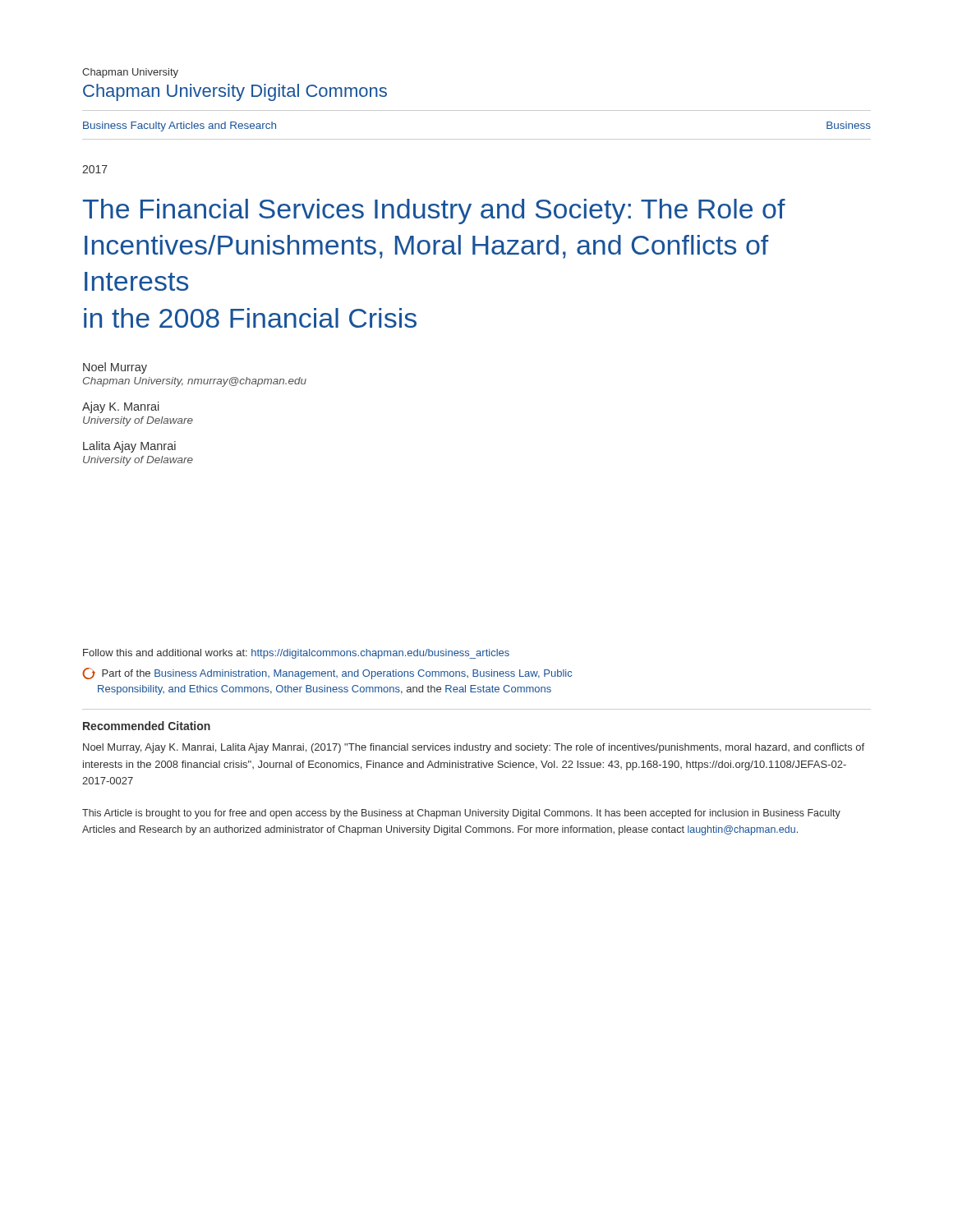This screenshot has width=953, height=1232.
Task: Point to the title beginning "Chapman University Digital"
Action: tap(235, 91)
